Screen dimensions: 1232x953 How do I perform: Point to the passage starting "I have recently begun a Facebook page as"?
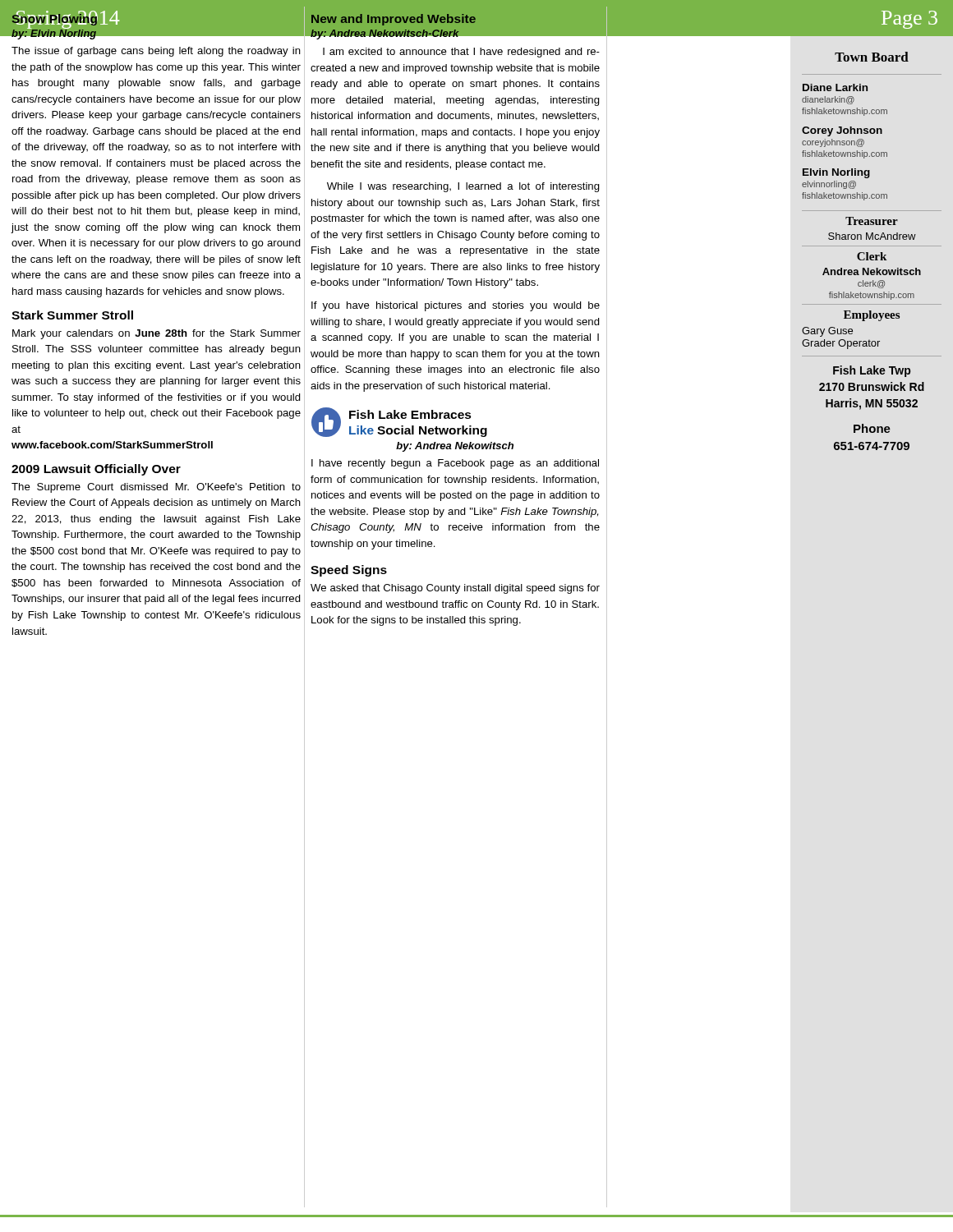(x=455, y=503)
